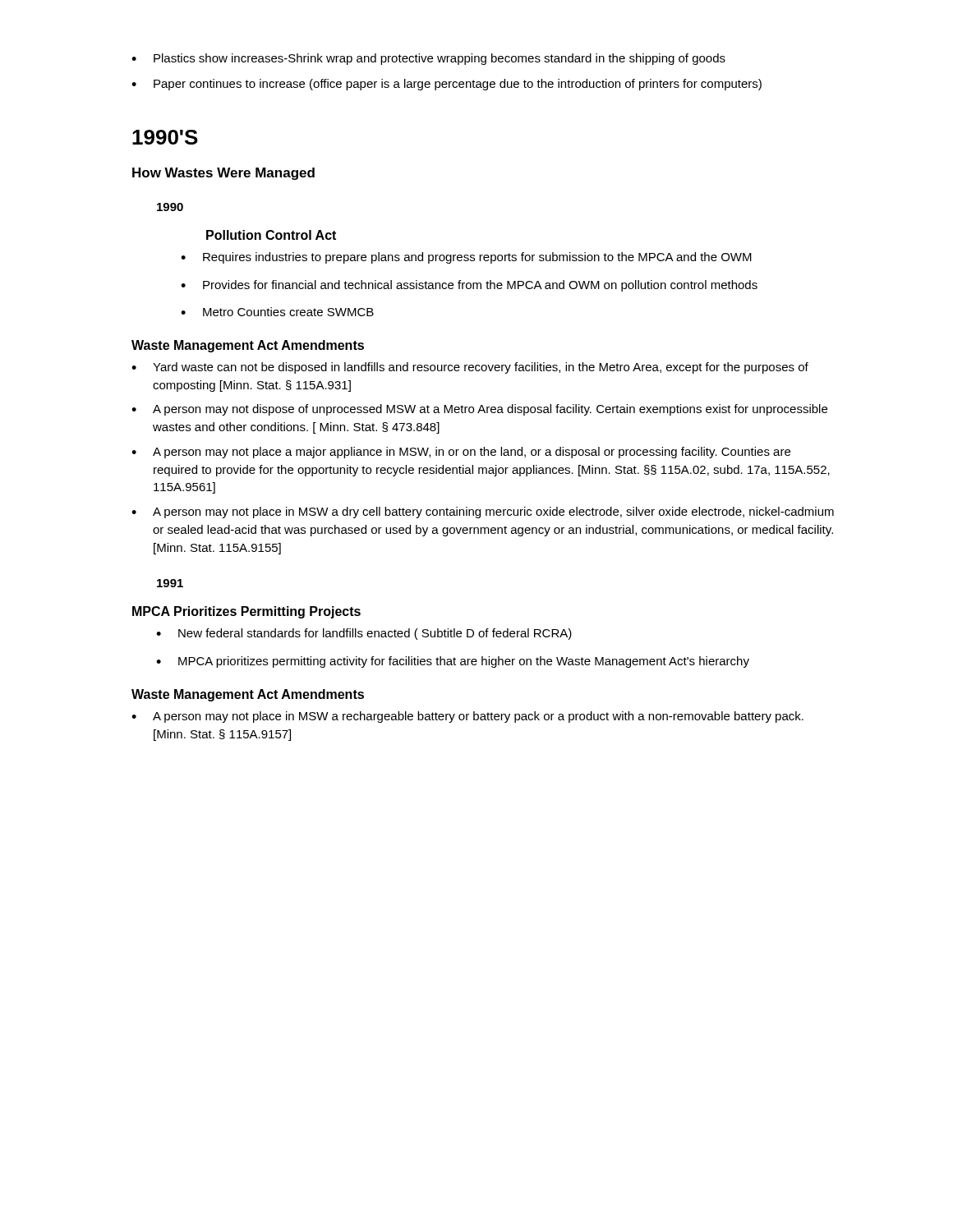Screen dimensions: 1232x953
Task: Click the passage that begins "• Paper continues"
Action: pyautogui.click(x=485, y=85)
